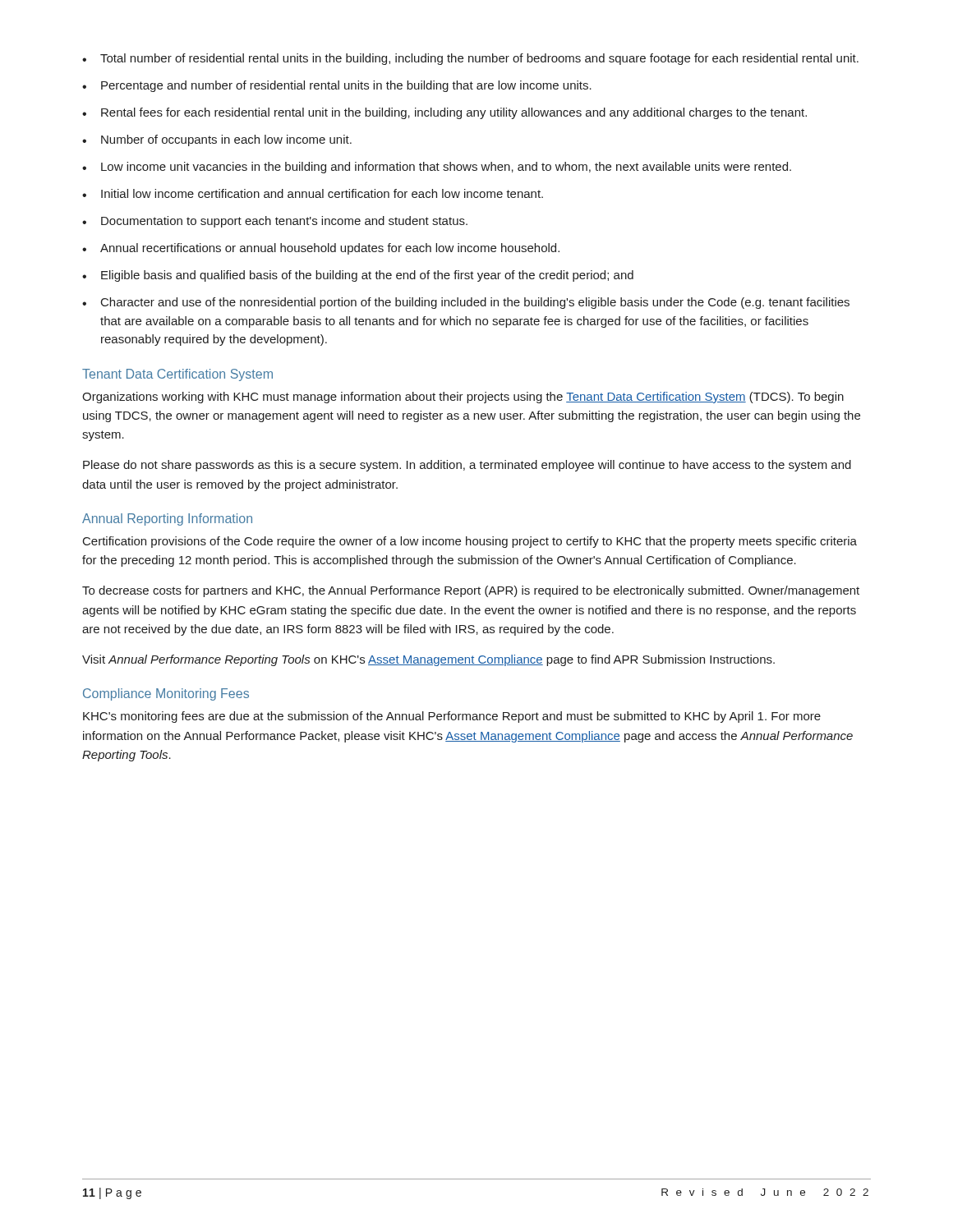Screen dimensions: 1232x953
Task: Point to the block starting "• Number of occupants in each"
Action: click(217, 140)
